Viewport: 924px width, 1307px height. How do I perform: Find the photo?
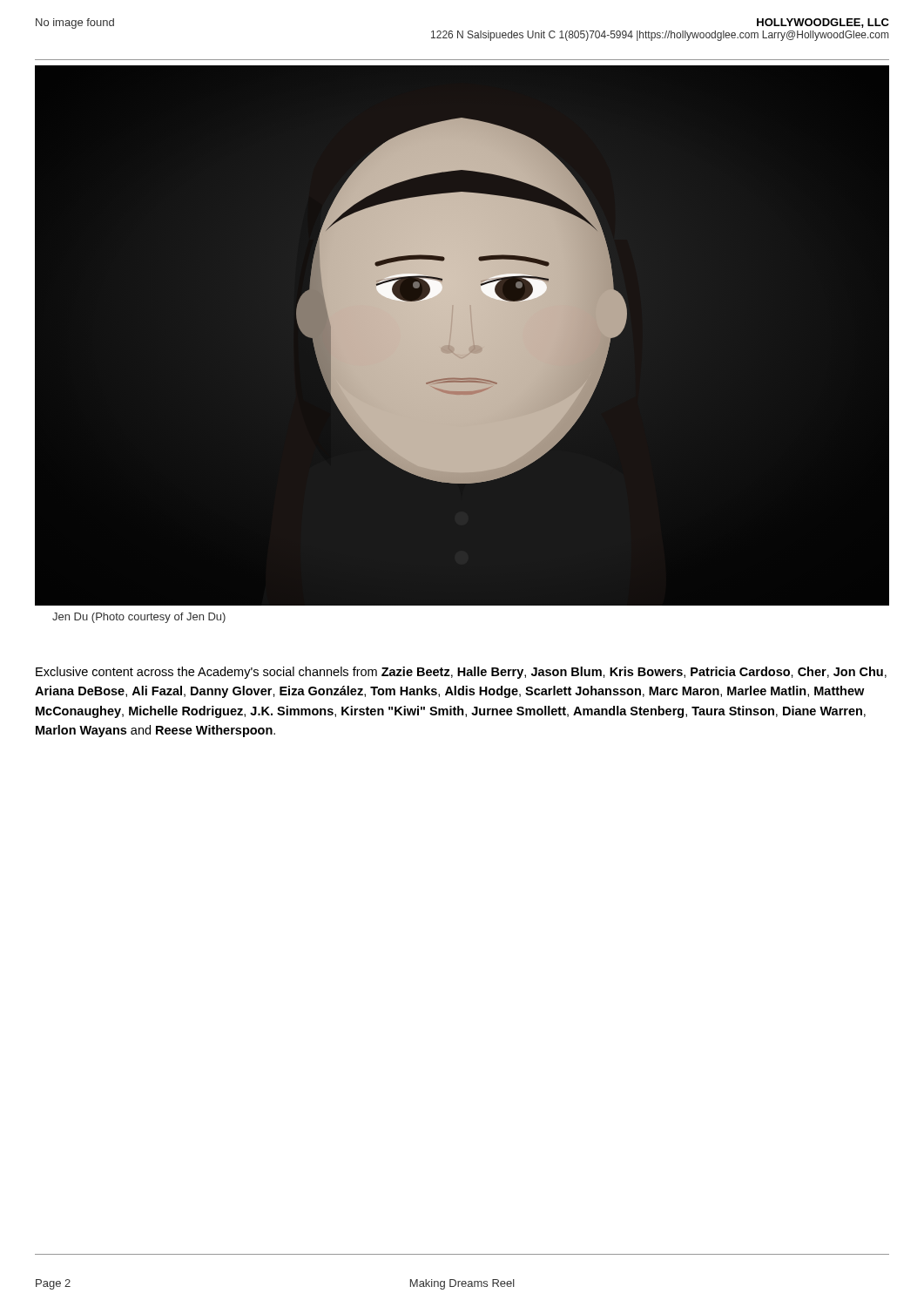tap(462, 335)
